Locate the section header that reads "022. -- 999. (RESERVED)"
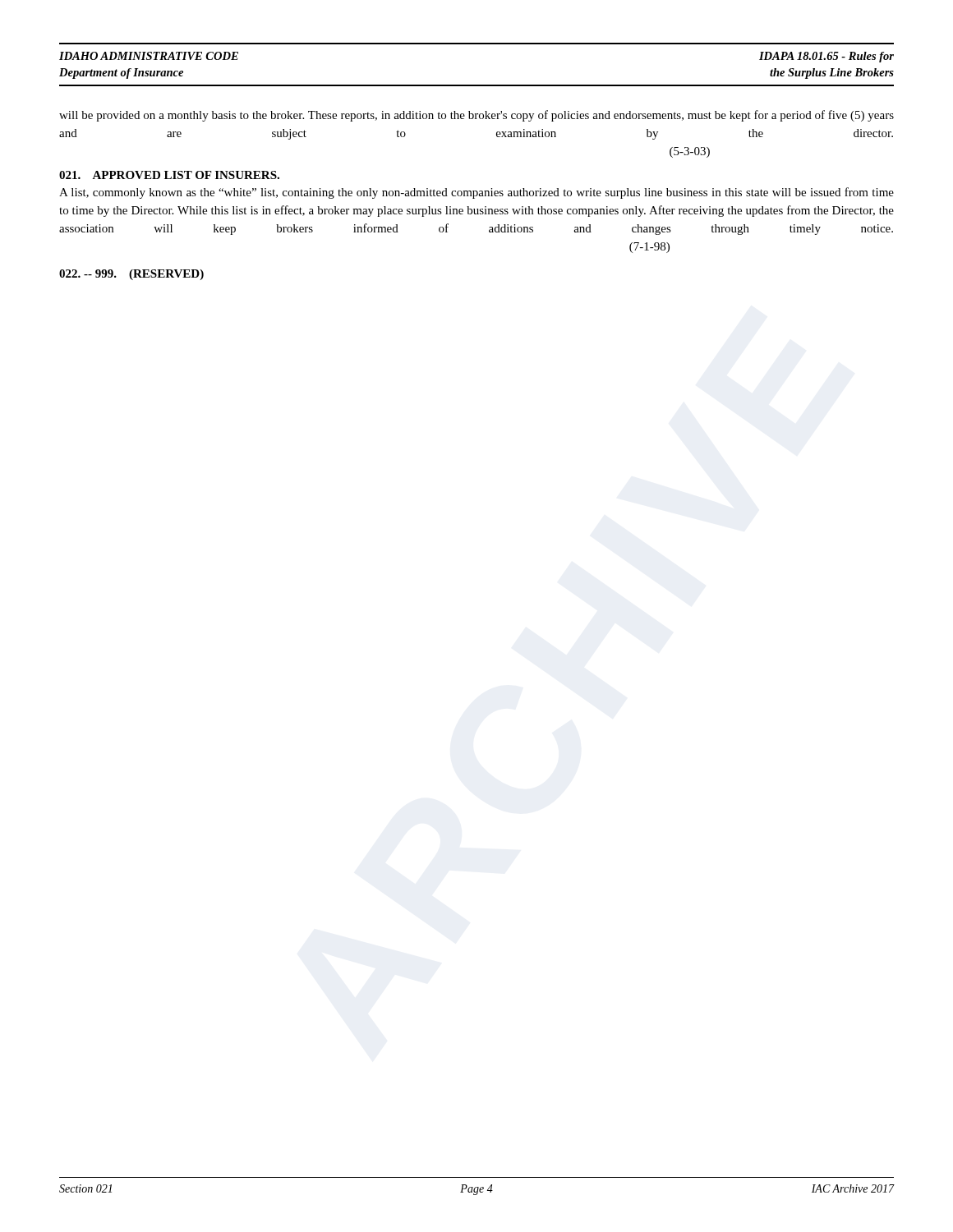 [x=132, y=274]
